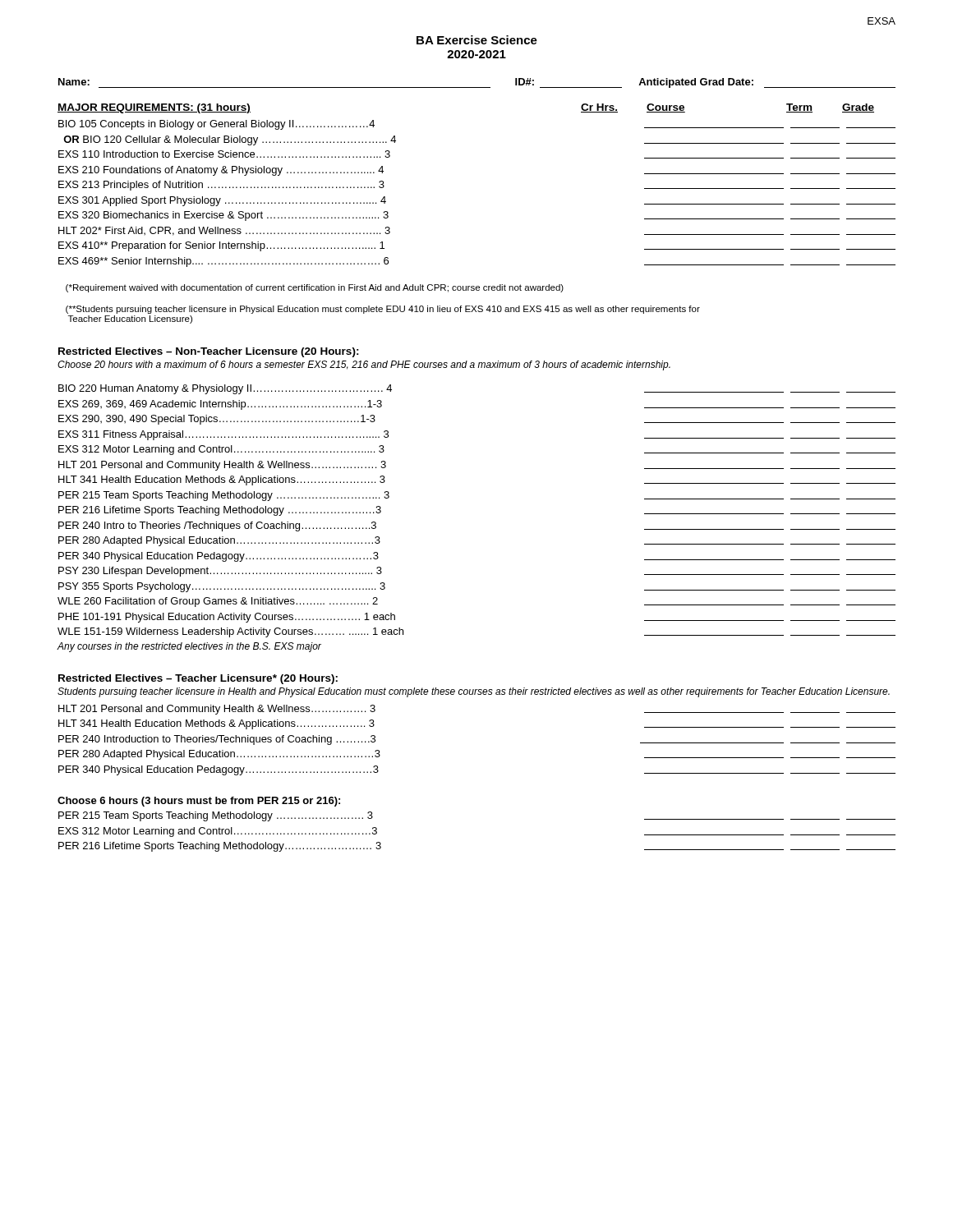Click on the list item containing "EXS 410** Preparation for Senior Internship………………………"
The width and height of the screenshot is (953, 1232).
pyautogui.click(x=165, y=246)
